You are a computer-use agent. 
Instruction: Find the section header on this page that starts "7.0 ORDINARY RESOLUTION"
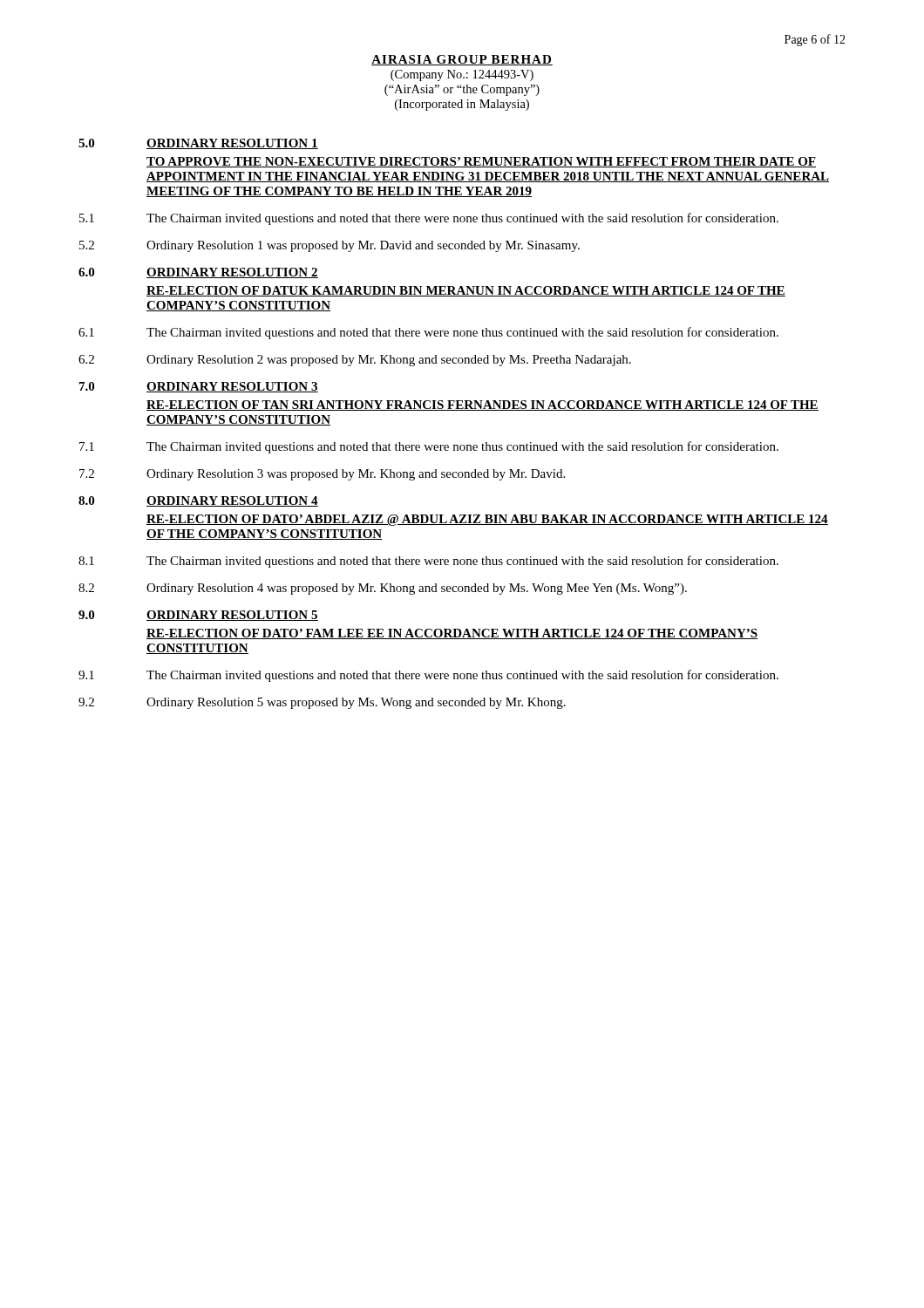click(462, 405)
